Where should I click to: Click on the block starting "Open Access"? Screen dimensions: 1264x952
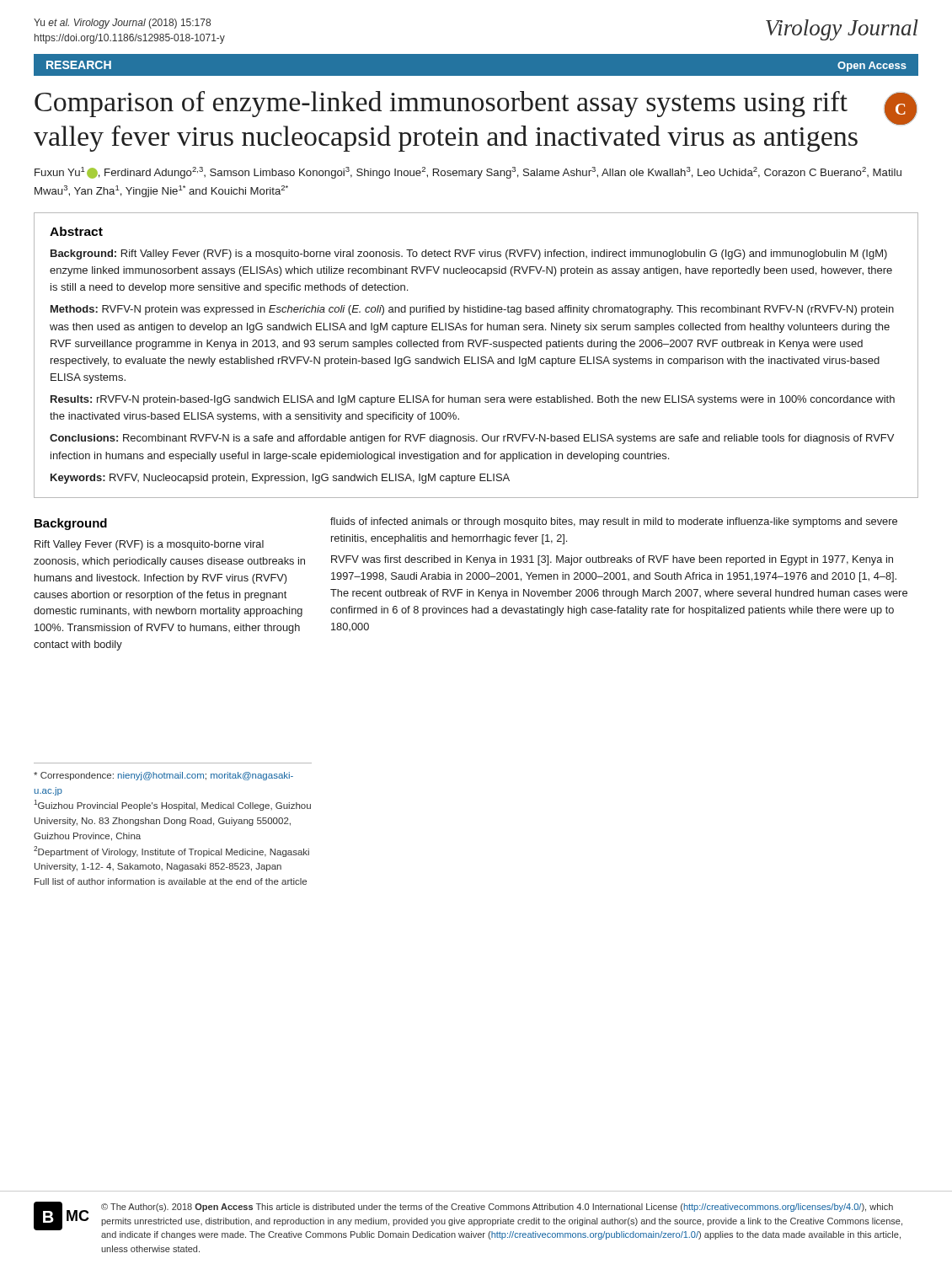click(872, 65)
